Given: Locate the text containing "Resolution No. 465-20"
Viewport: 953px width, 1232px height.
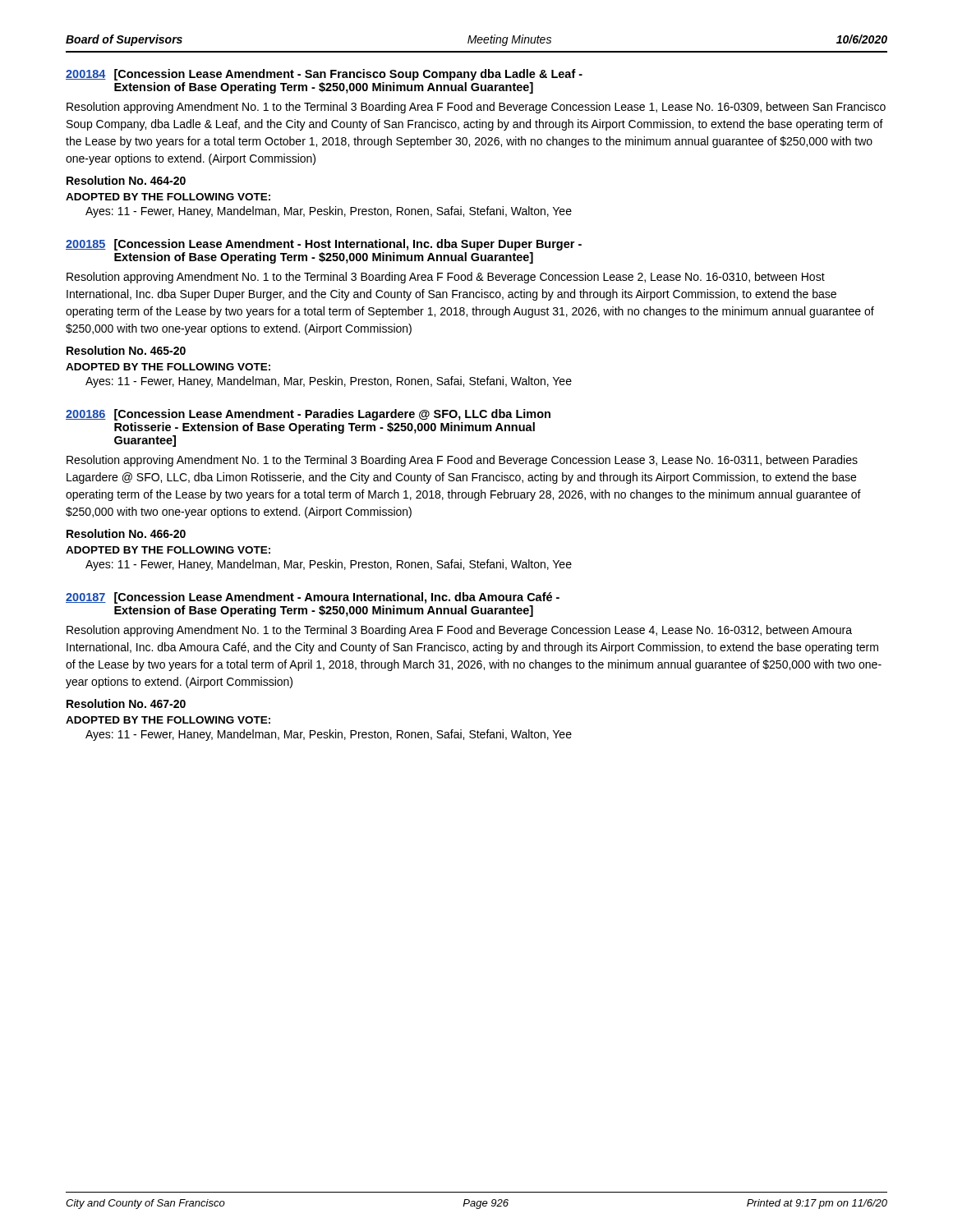Looking at the screenshot, I should pyautogui.click(x=126, y=351).
